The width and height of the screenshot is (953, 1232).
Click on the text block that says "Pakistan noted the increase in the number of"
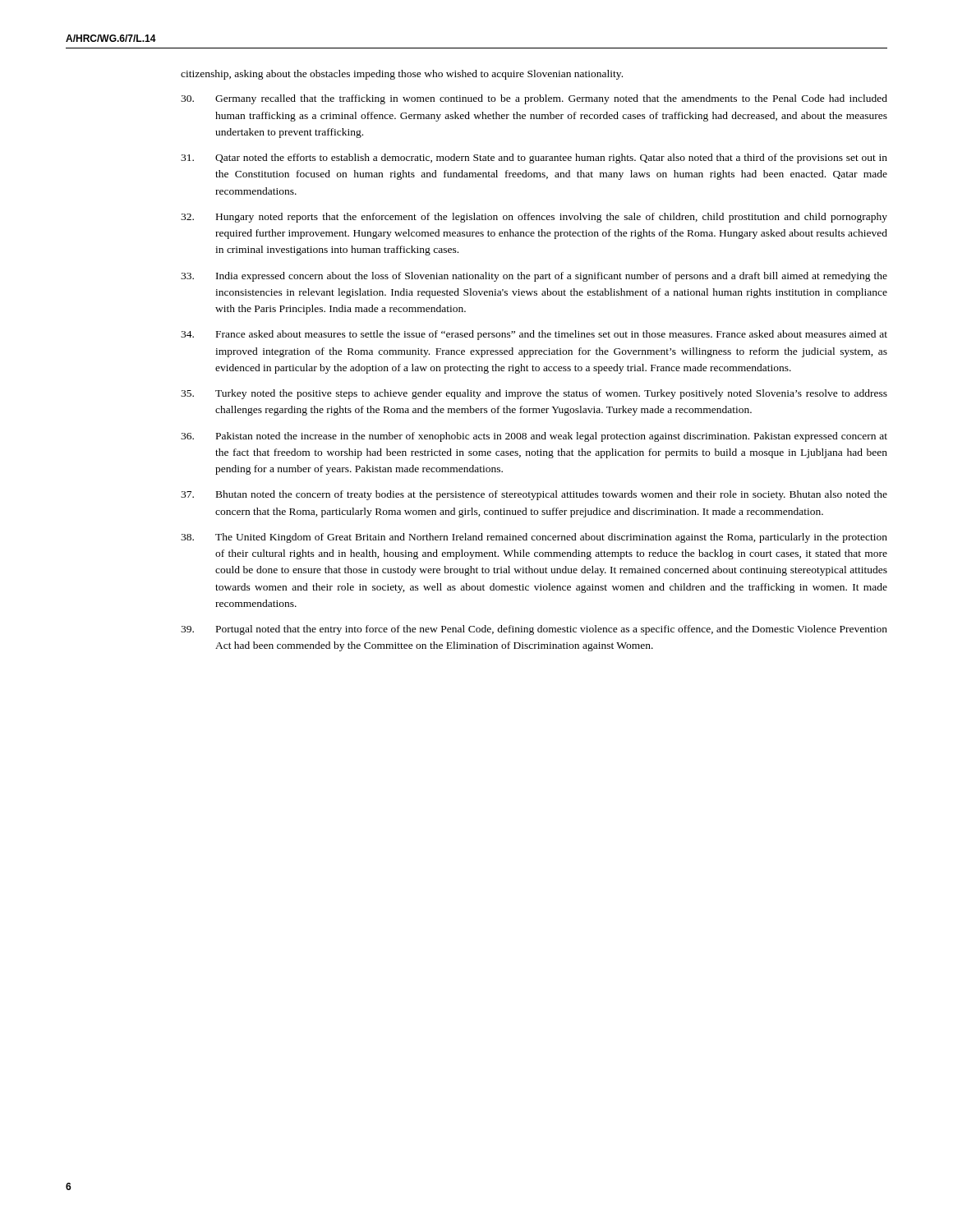pos(534,452)
